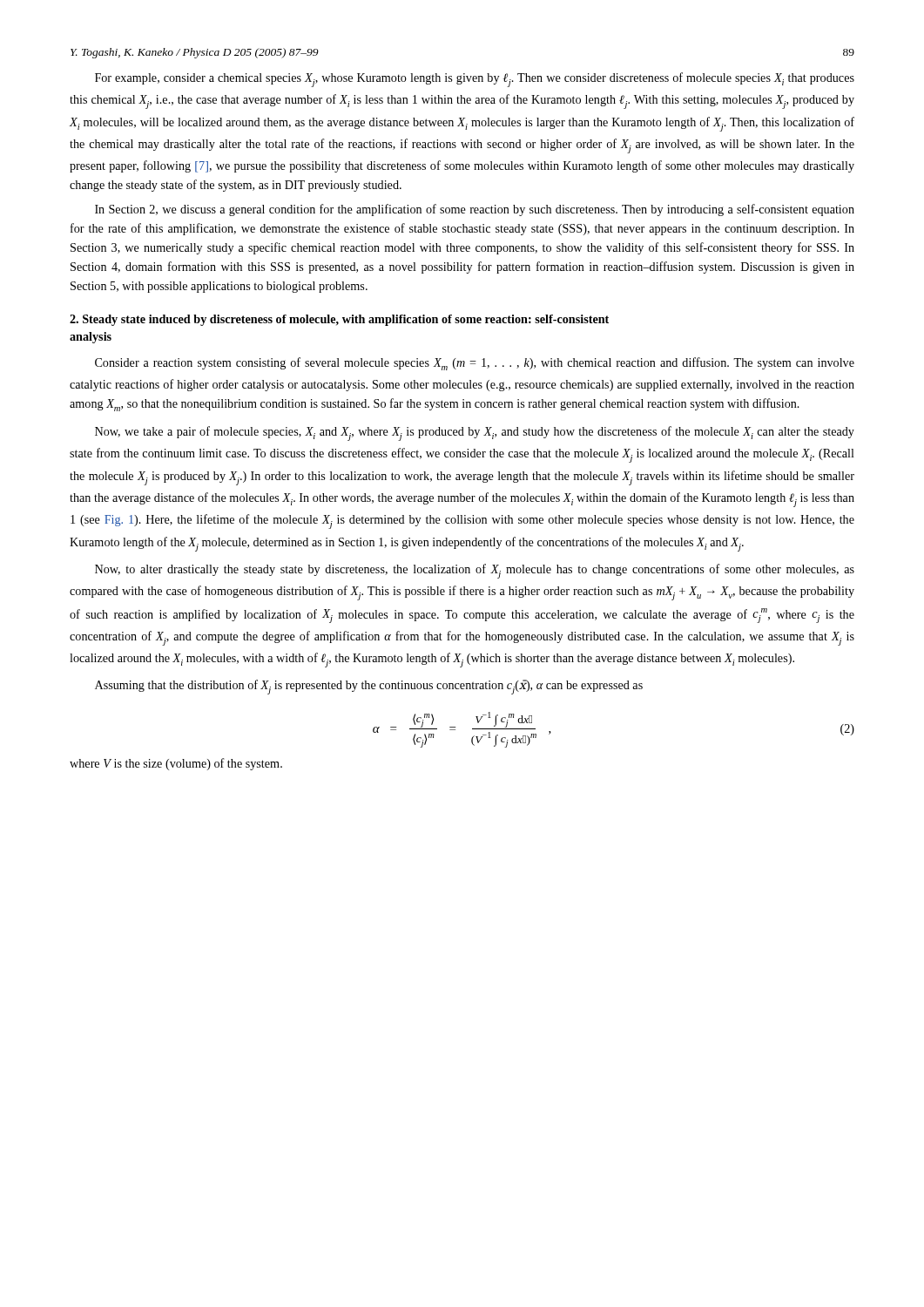
Task: Find the passage starting "Now, we take a pair of molecule species,"
Action: [x=462, y=488]
